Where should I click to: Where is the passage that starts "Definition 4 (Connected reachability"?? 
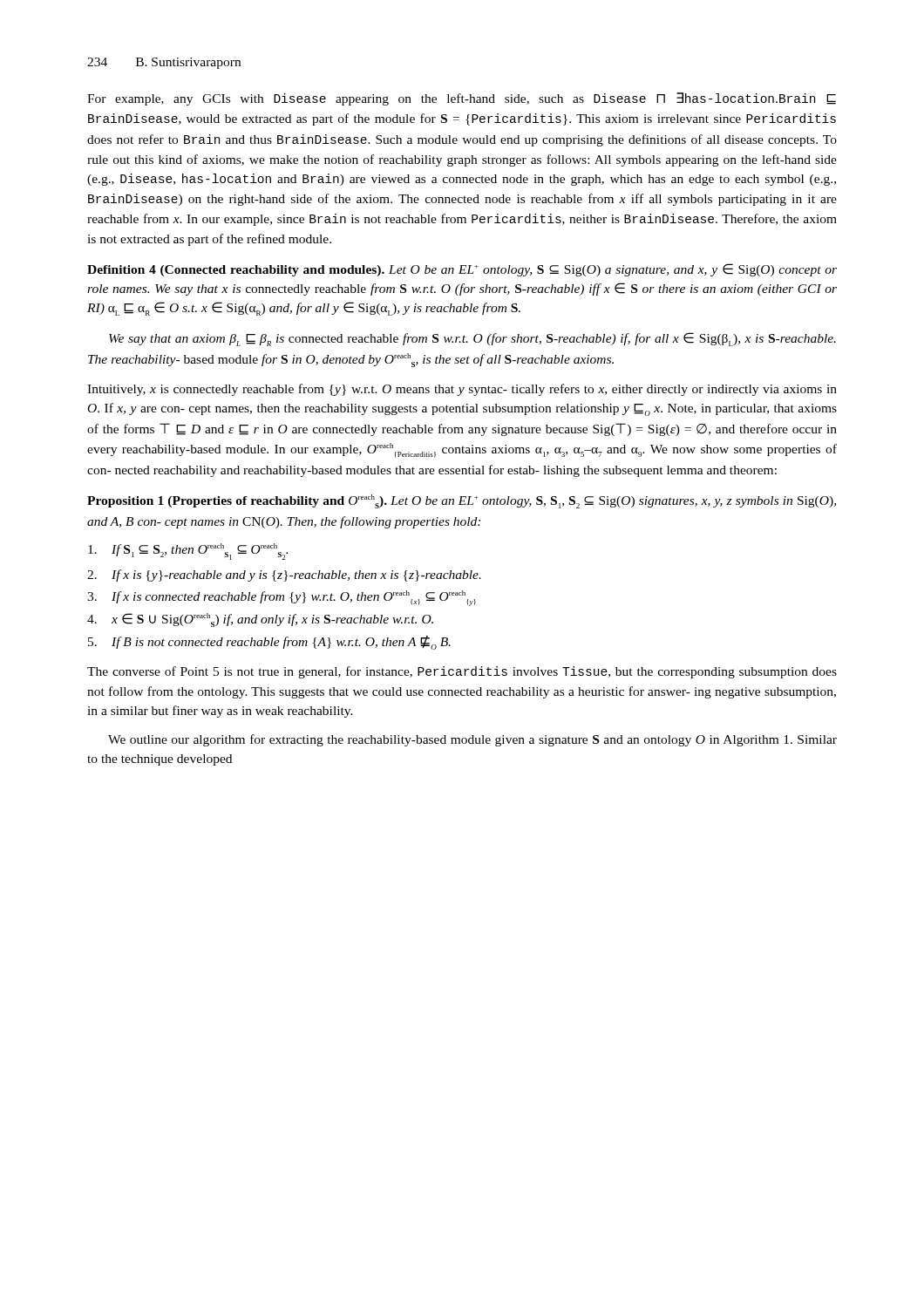[462, 315]
